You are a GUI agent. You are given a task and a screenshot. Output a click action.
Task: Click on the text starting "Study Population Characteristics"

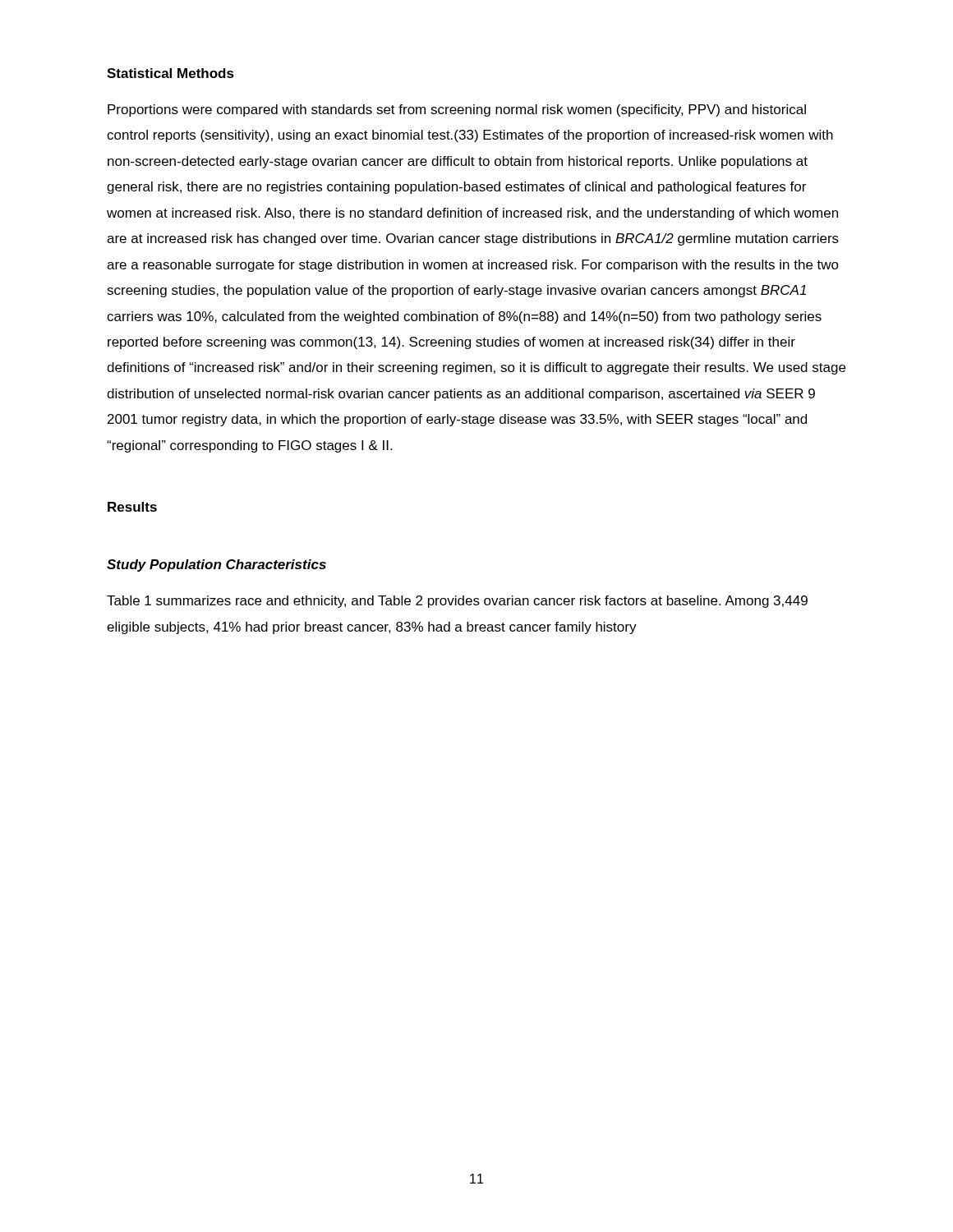click(217, 565)
